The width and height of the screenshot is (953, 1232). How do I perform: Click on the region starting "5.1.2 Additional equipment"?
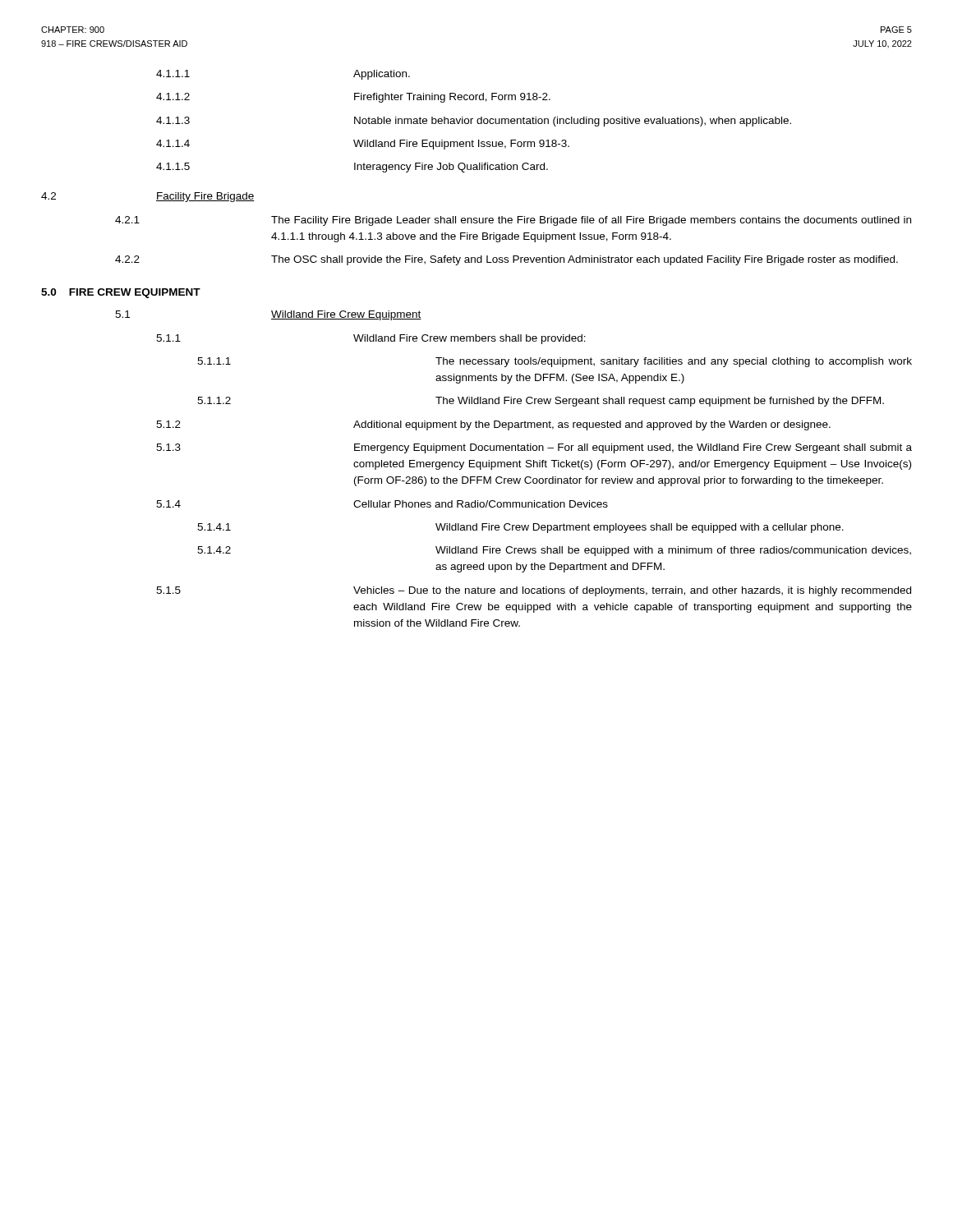(x=534, y=424)
